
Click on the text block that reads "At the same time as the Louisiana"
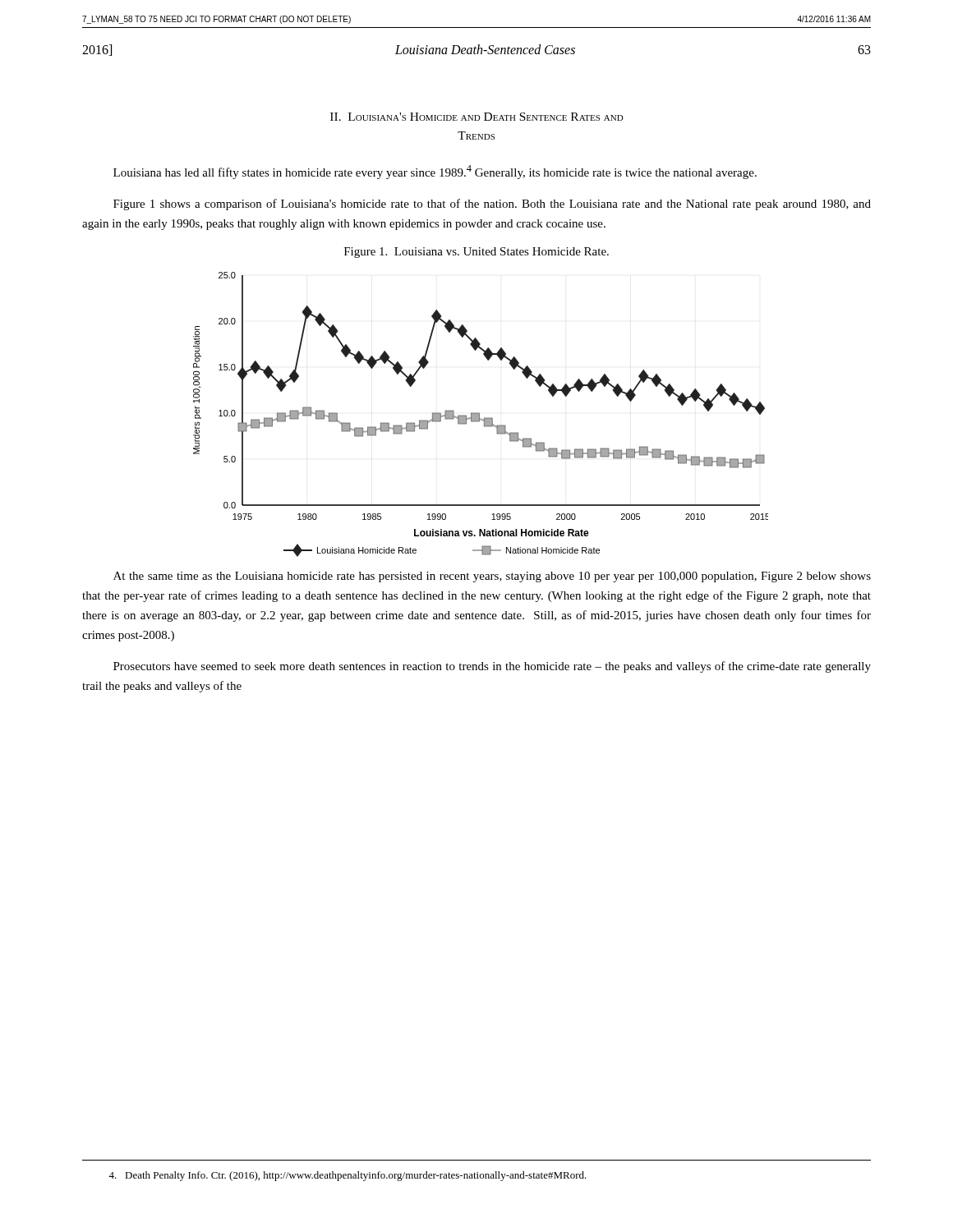(x=476, y=605)
